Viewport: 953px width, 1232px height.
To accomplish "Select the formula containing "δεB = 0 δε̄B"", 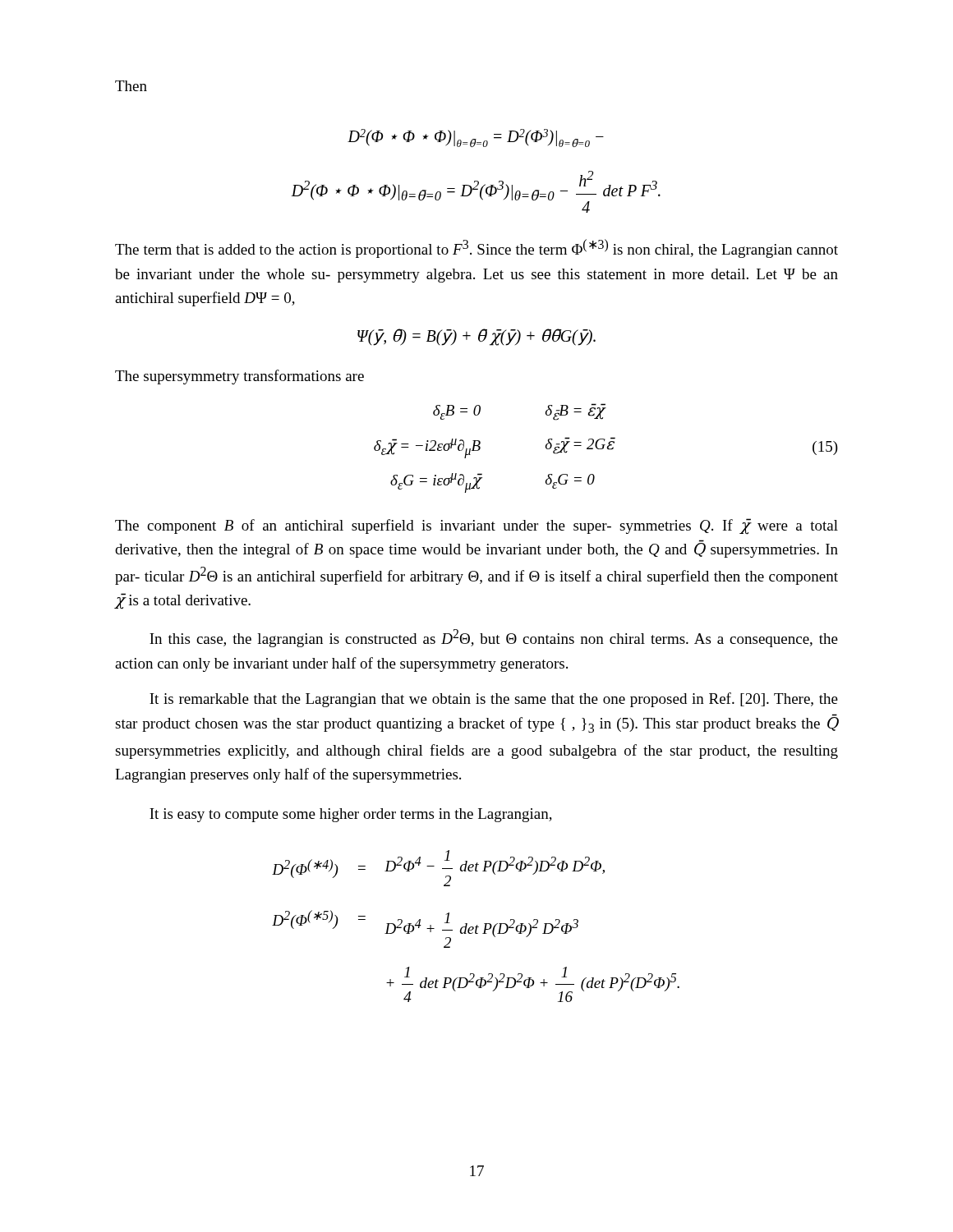I will pyautogui.click(x=581, y=447).
